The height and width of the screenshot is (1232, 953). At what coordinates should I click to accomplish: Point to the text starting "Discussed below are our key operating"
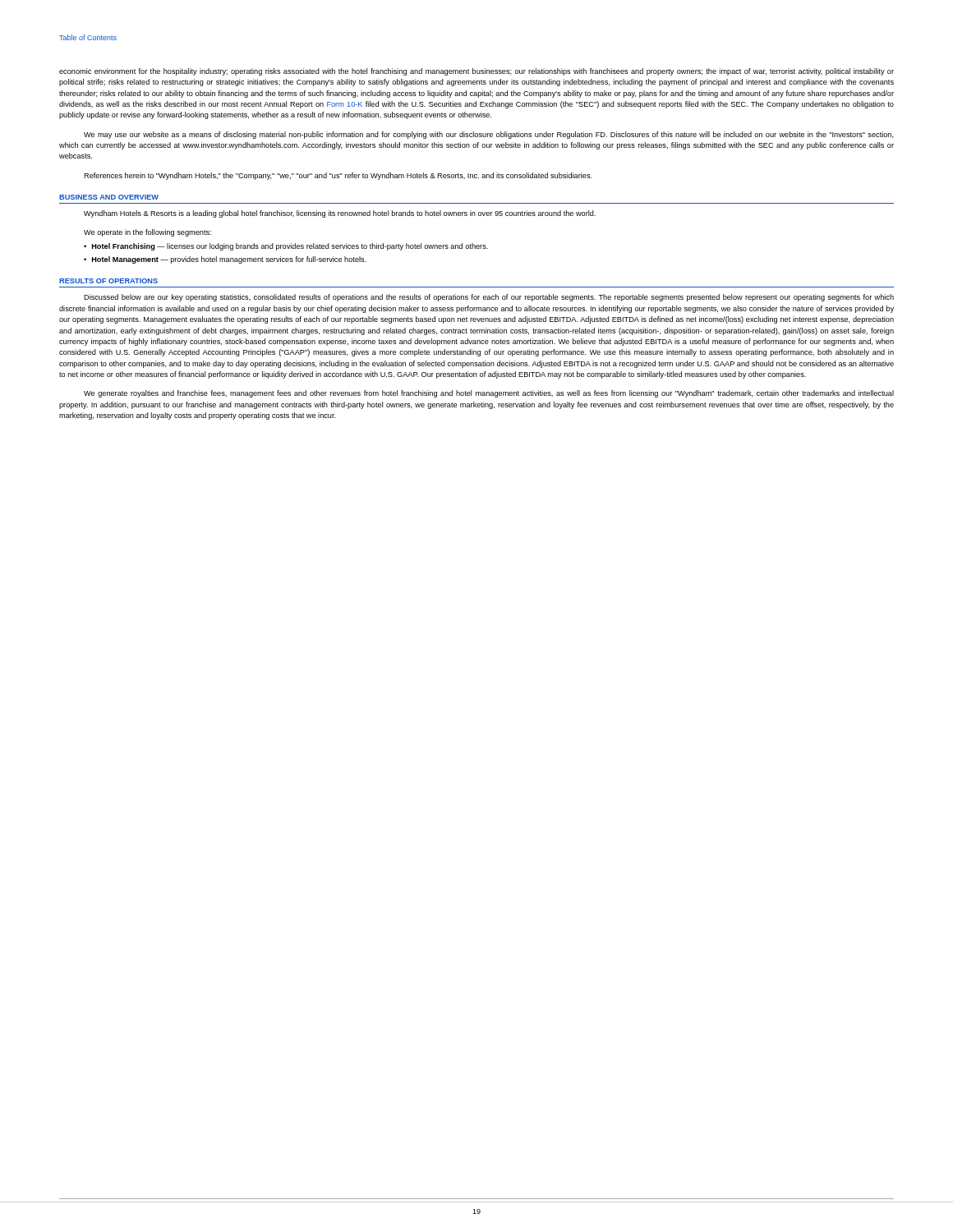[476, 336]
